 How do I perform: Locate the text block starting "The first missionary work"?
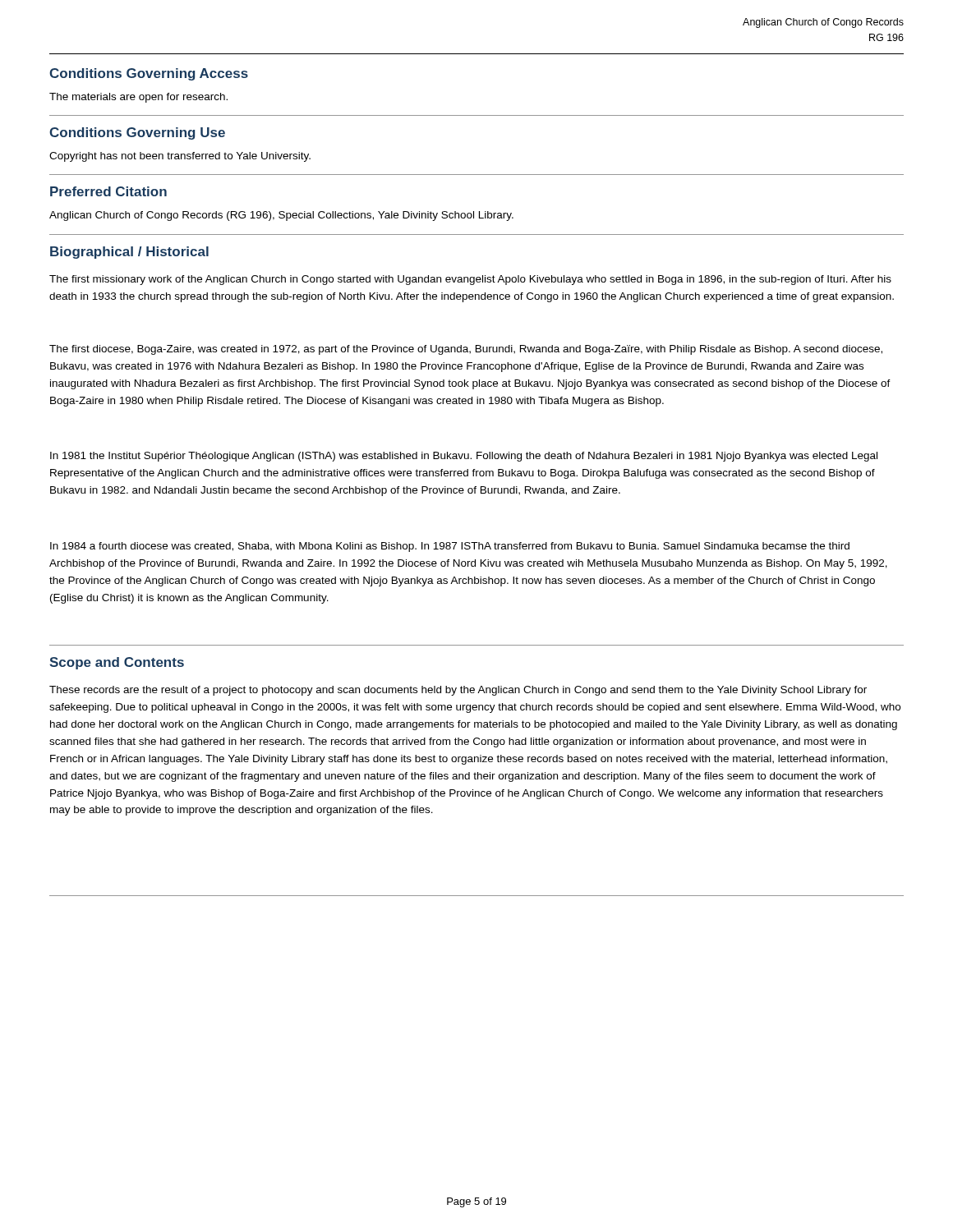pos(476,288)
